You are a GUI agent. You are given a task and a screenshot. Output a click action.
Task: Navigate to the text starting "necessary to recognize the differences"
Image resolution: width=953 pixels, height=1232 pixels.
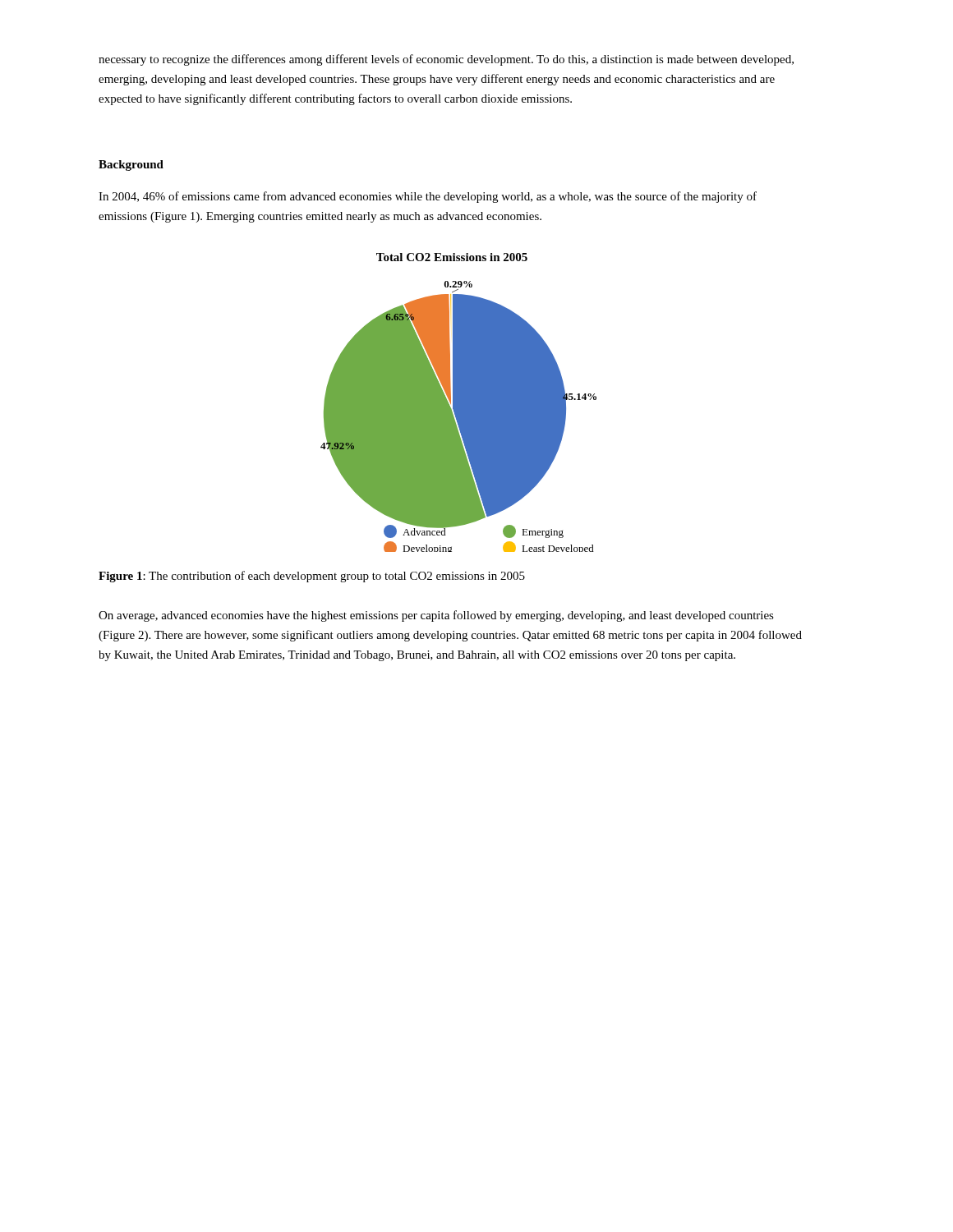[446, 79]
